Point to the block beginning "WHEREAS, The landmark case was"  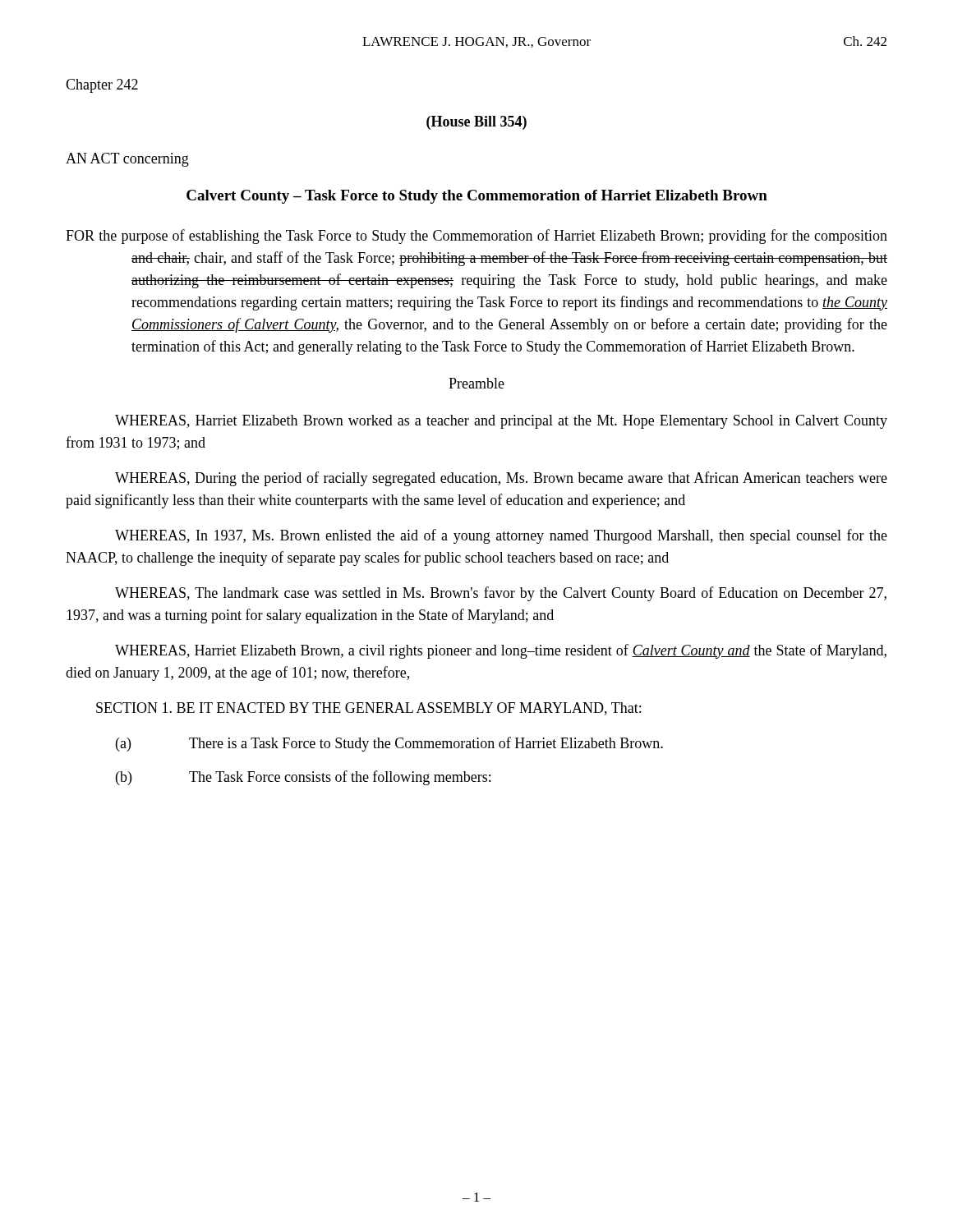(x=476, y=604)
